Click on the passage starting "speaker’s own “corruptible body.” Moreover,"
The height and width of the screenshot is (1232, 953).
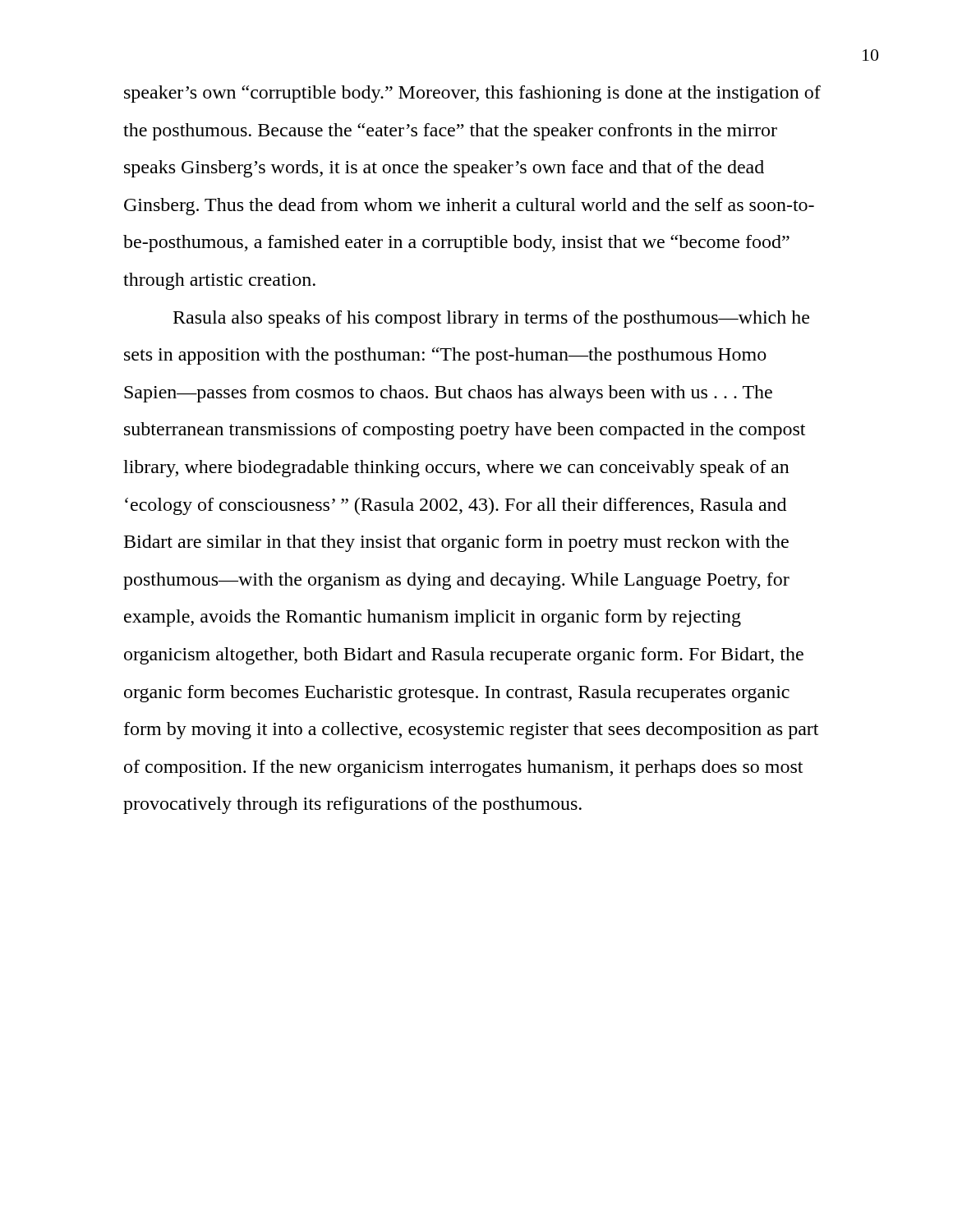[472, 94]
